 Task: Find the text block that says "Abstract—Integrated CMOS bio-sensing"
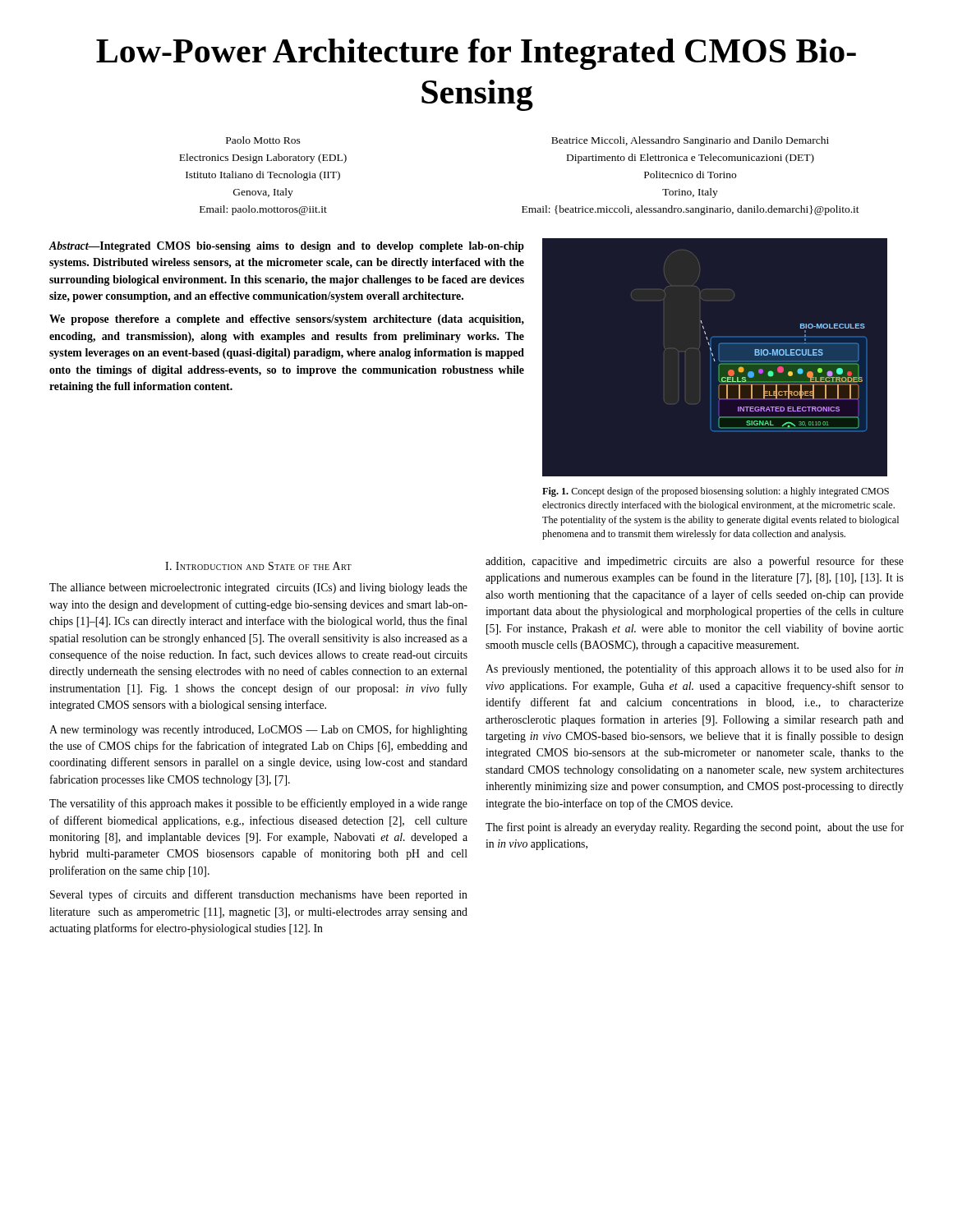(287, 317)
